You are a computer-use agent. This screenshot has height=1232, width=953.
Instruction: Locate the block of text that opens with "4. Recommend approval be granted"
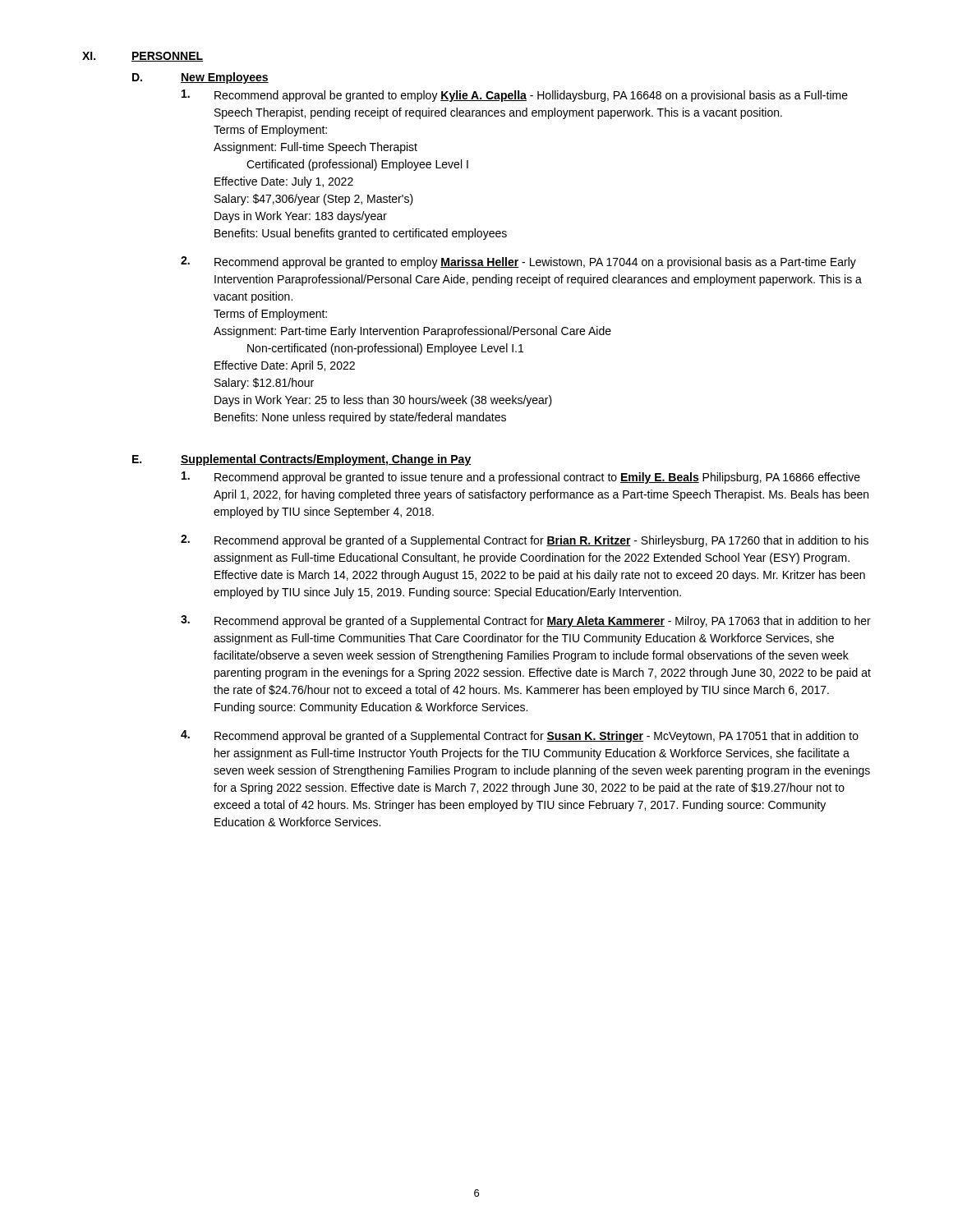(x=526, y=779)
